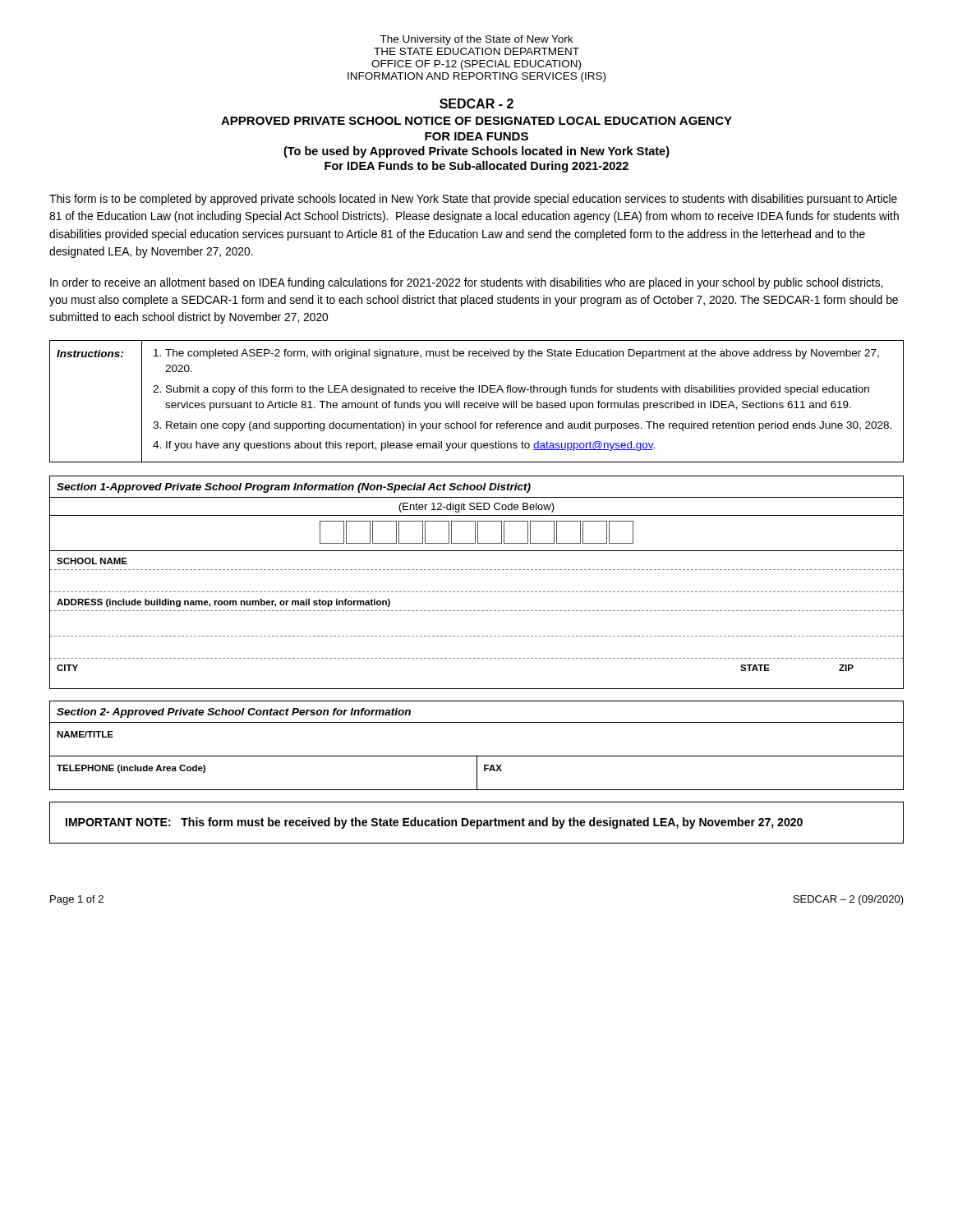
Task: Locate the text block that says "In order to receive an allotment based on"
Action: (x=474, y=300)
